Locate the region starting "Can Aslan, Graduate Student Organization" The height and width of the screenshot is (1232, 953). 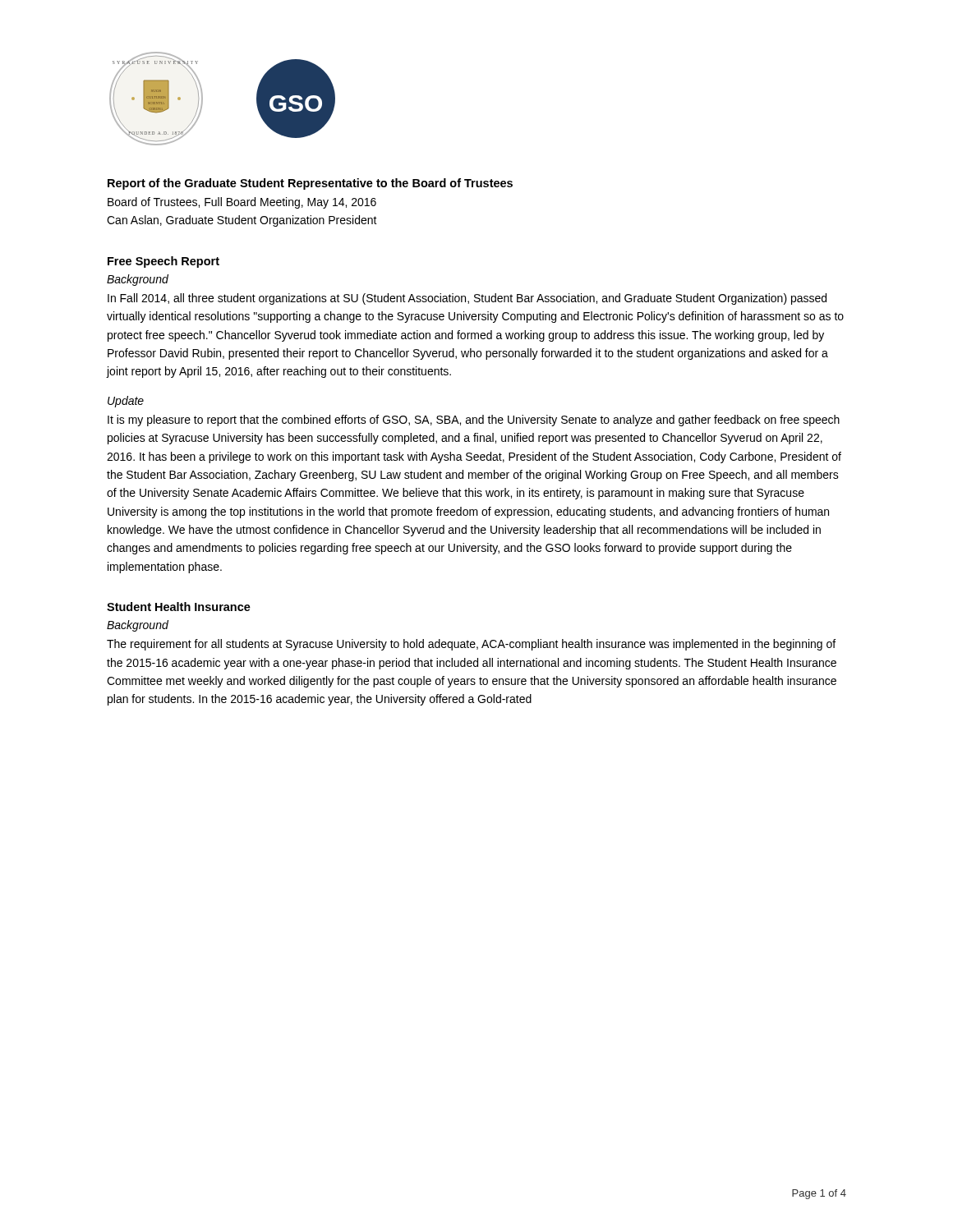242,220
